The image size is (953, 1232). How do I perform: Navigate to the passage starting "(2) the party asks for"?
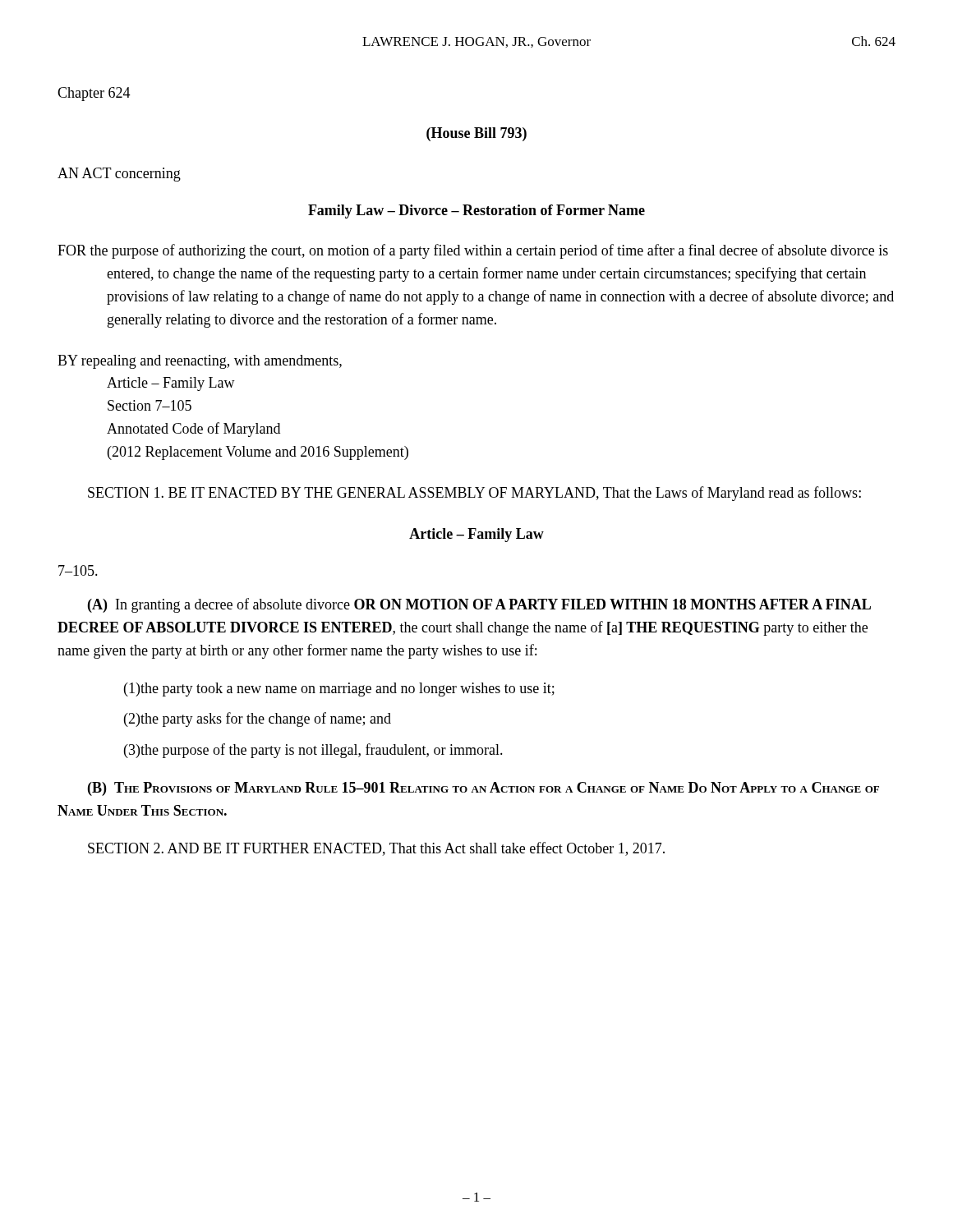tap(258, 719)
